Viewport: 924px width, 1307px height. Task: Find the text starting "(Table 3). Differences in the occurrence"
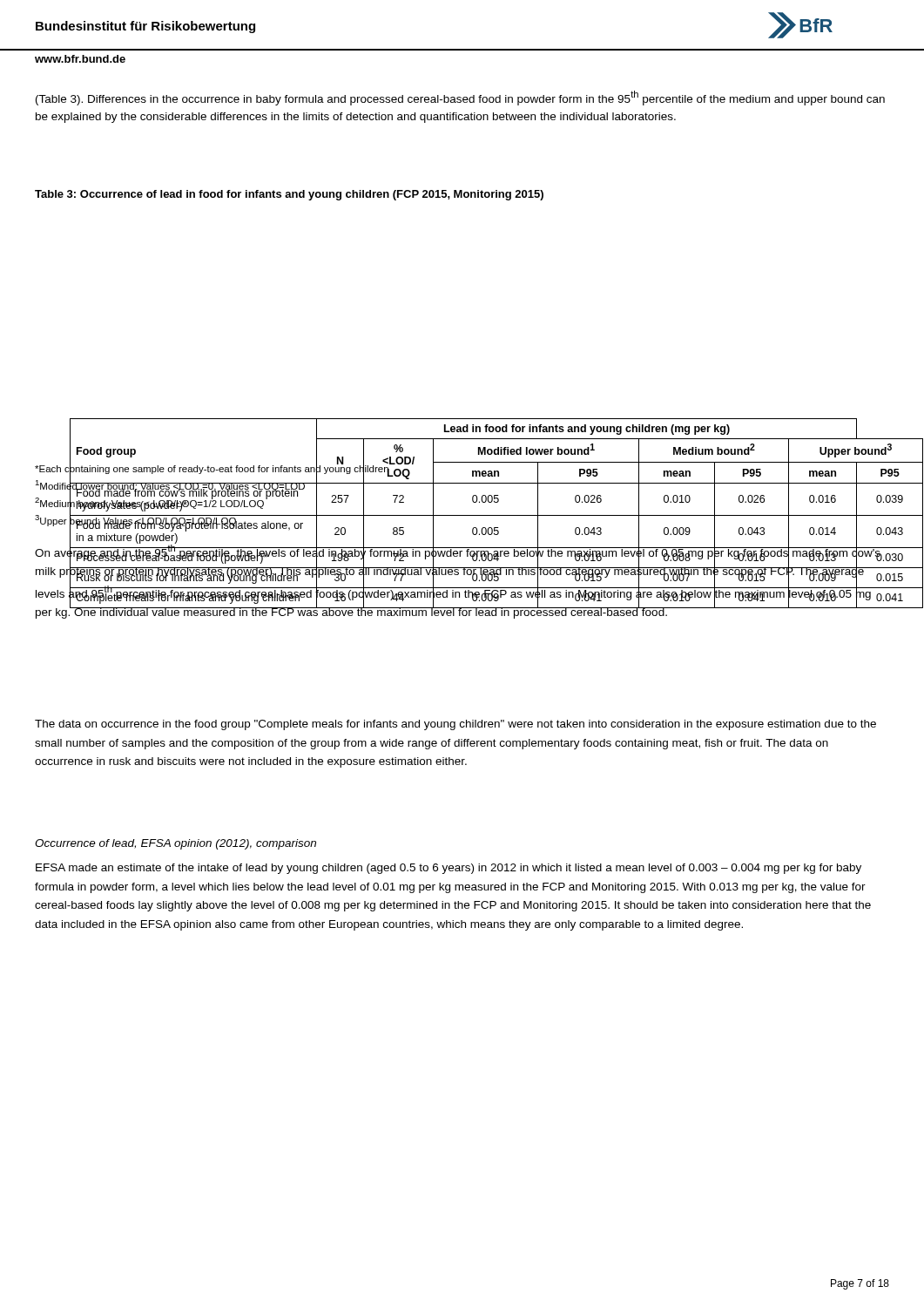click(x=460, y=106)
